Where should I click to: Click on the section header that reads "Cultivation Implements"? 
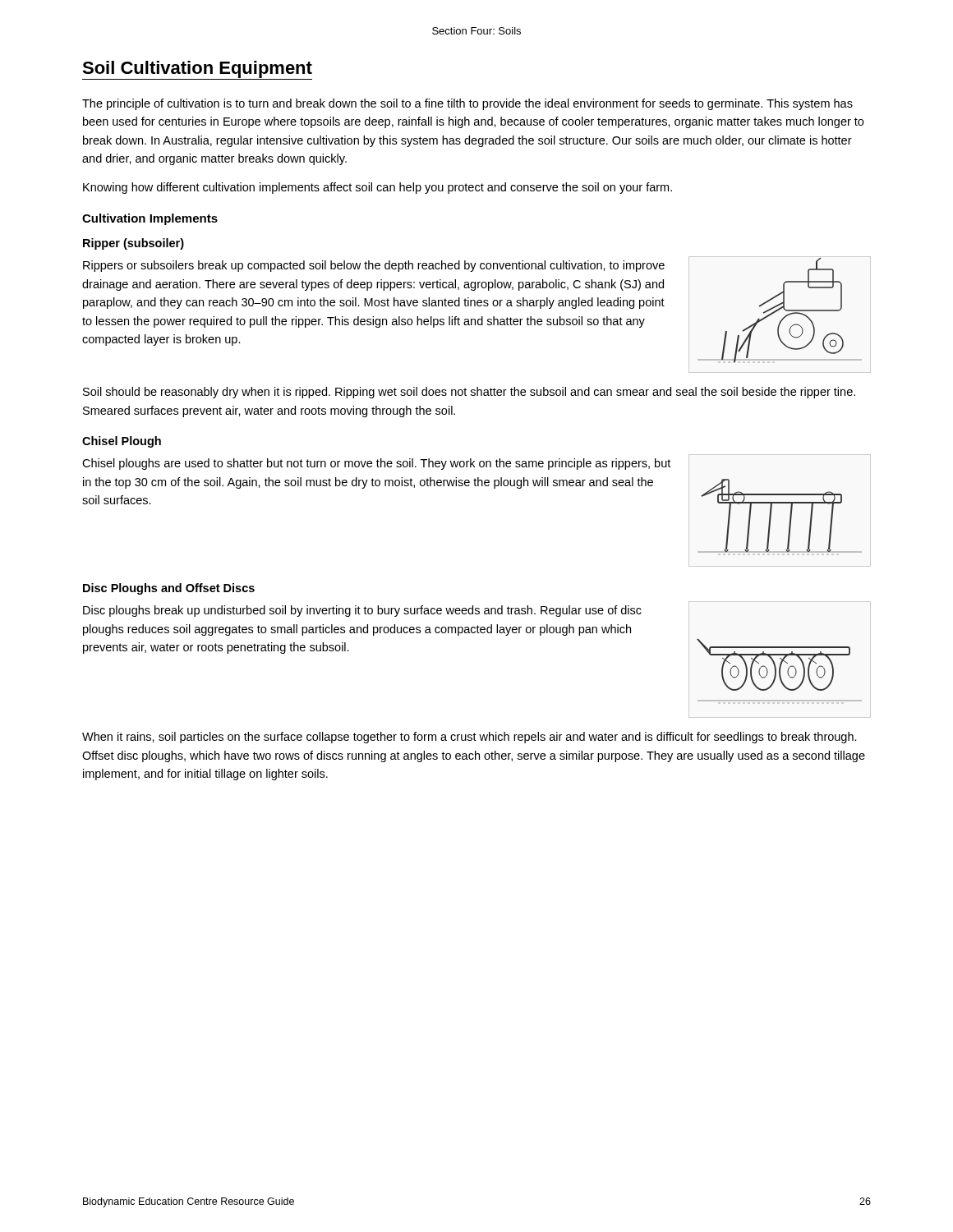150,218
